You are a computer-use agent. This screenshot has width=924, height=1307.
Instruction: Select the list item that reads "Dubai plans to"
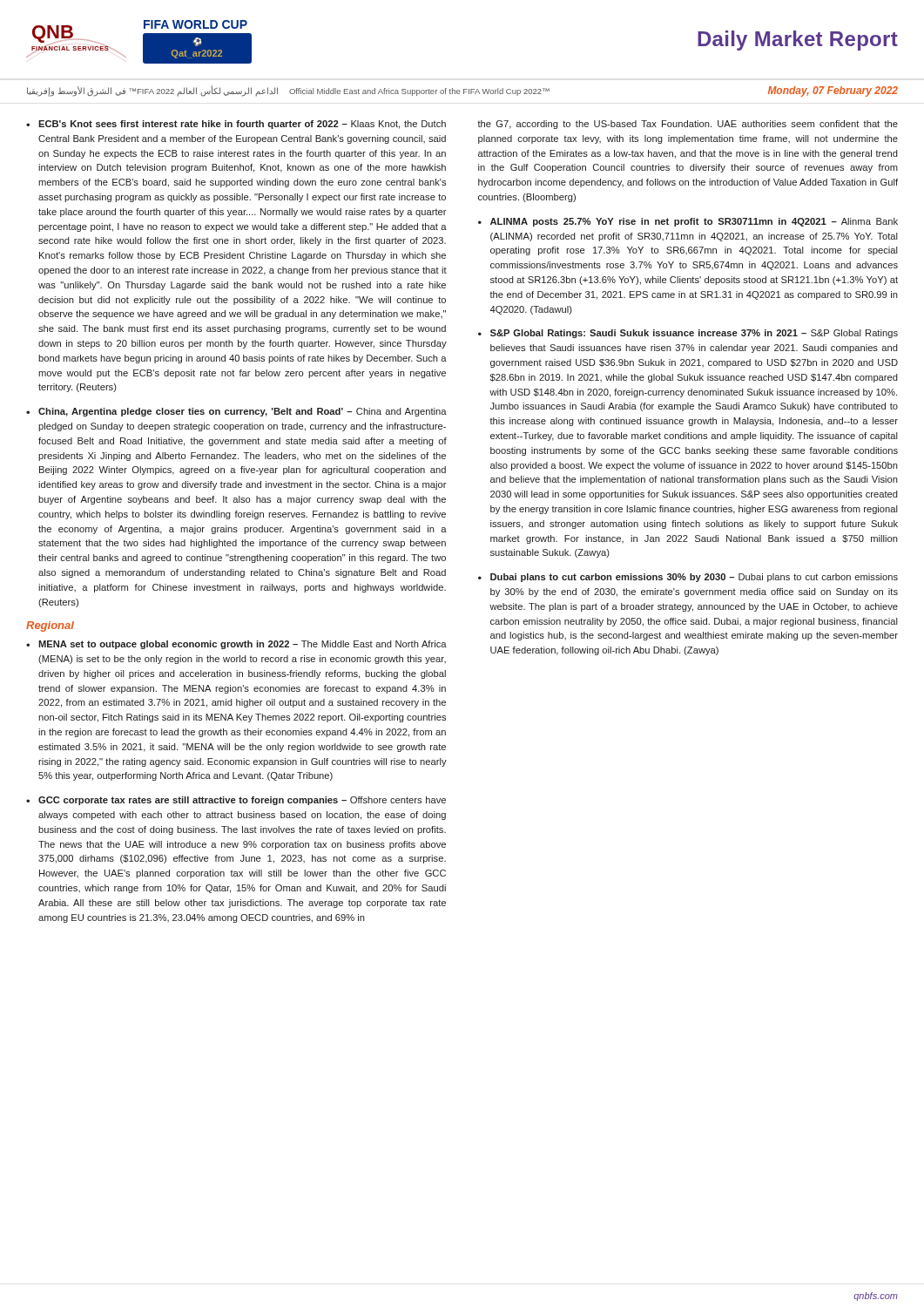tap(694, 614)
